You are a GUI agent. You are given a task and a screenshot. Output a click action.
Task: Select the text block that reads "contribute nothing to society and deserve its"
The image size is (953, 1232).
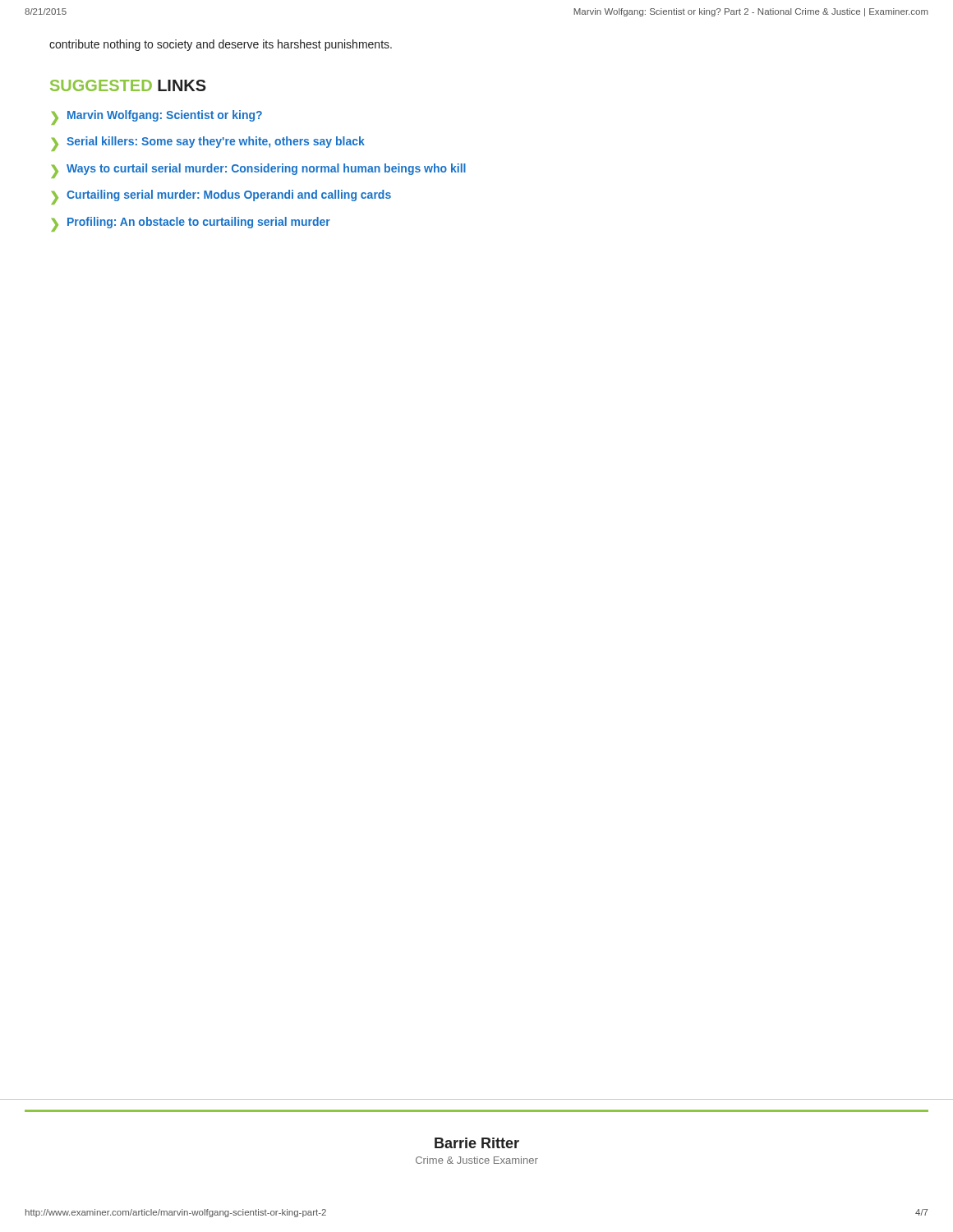(221, 44)
